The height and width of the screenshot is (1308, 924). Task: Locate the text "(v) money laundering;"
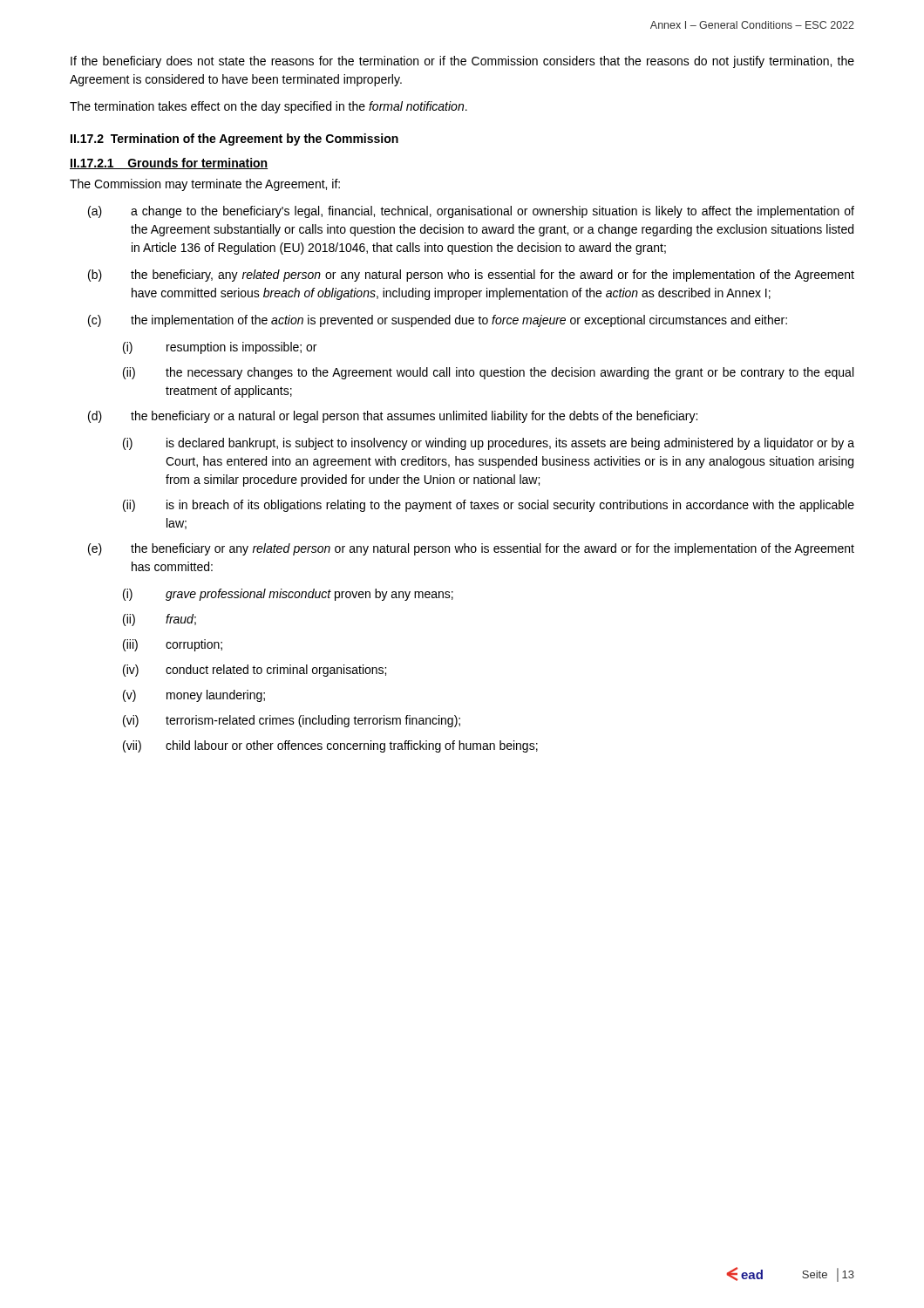[194, 696]
